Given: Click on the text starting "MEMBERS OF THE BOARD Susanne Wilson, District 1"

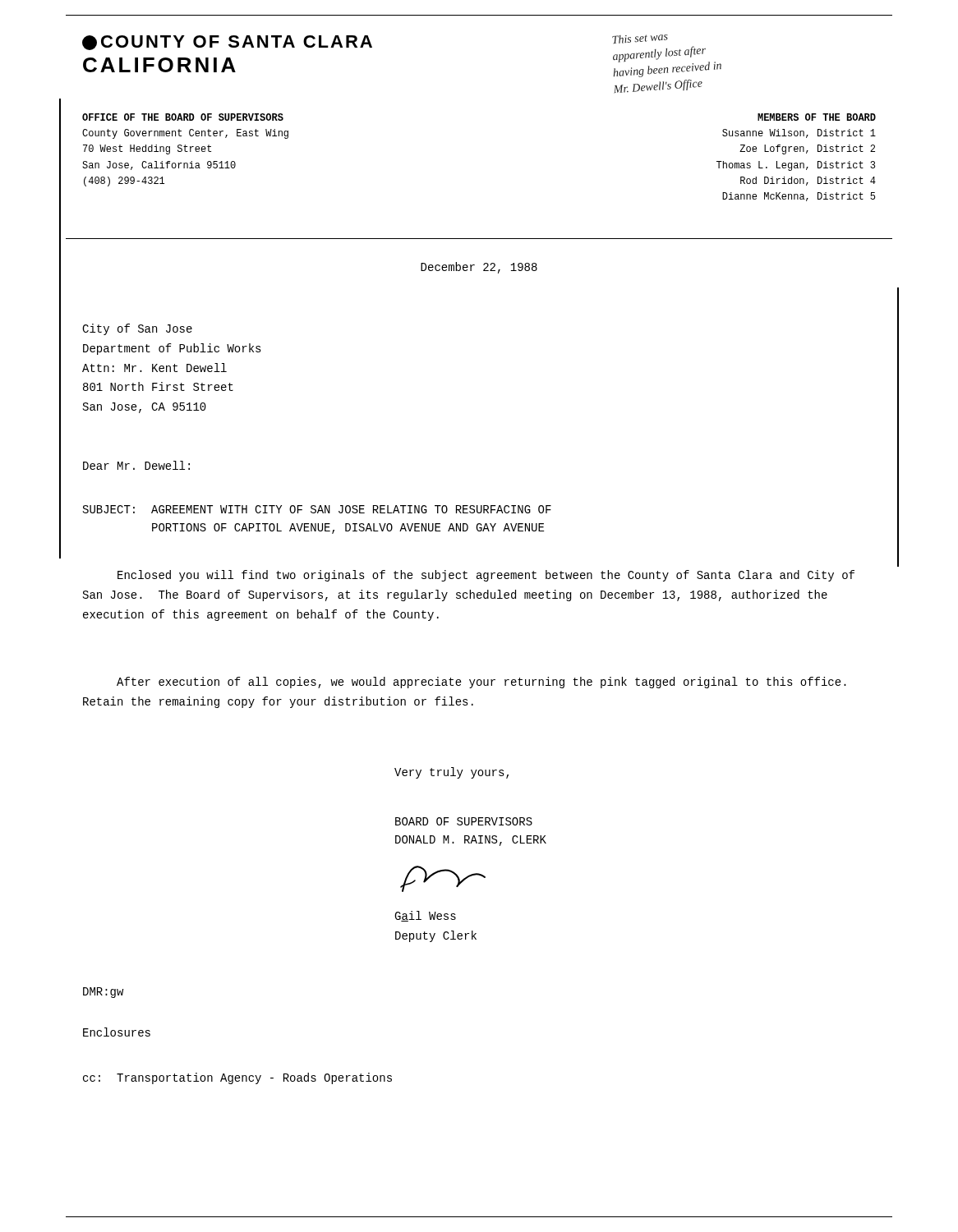Looking at the screenshot, I should 796,158.
